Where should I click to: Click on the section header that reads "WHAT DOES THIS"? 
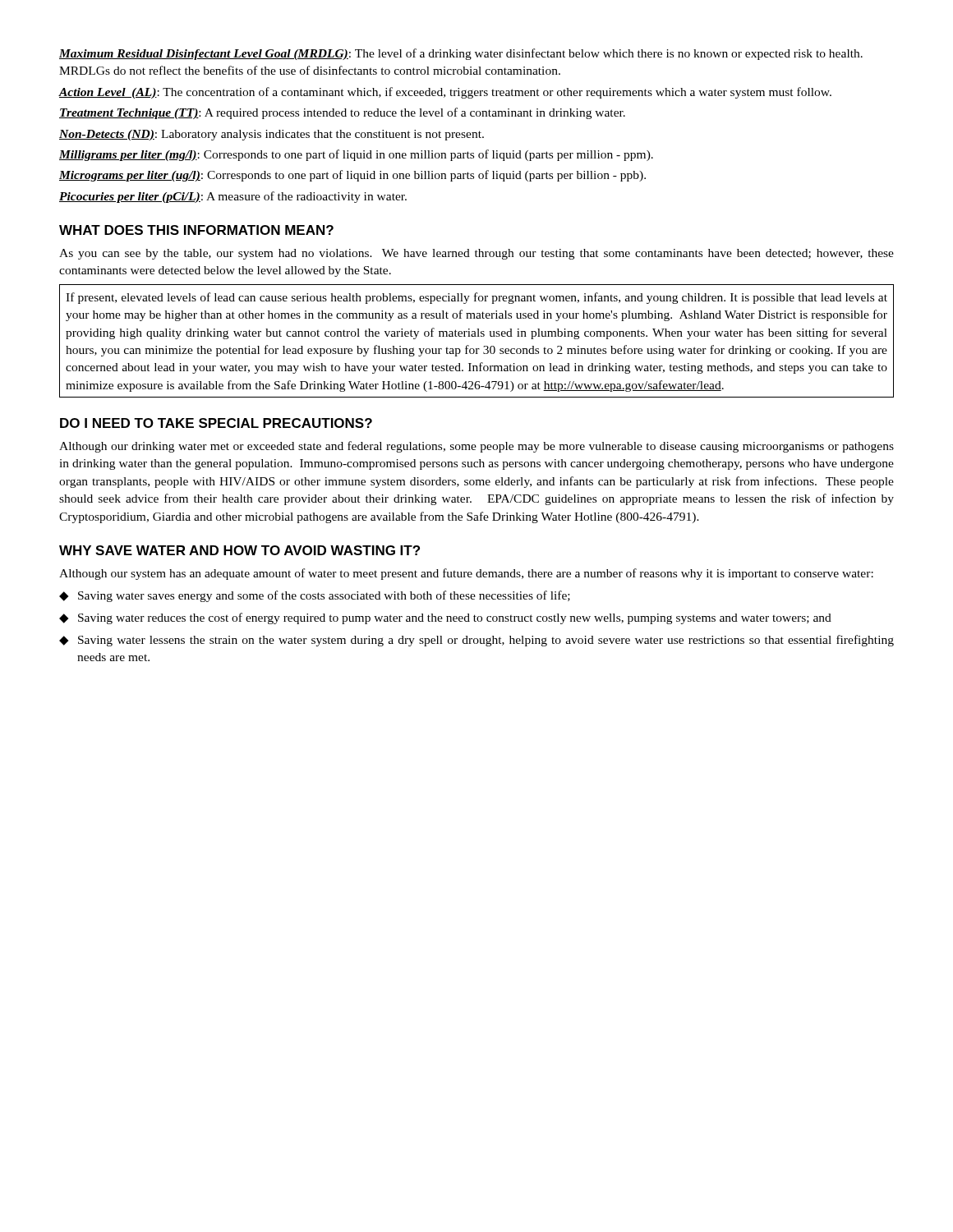coord(197,230)
